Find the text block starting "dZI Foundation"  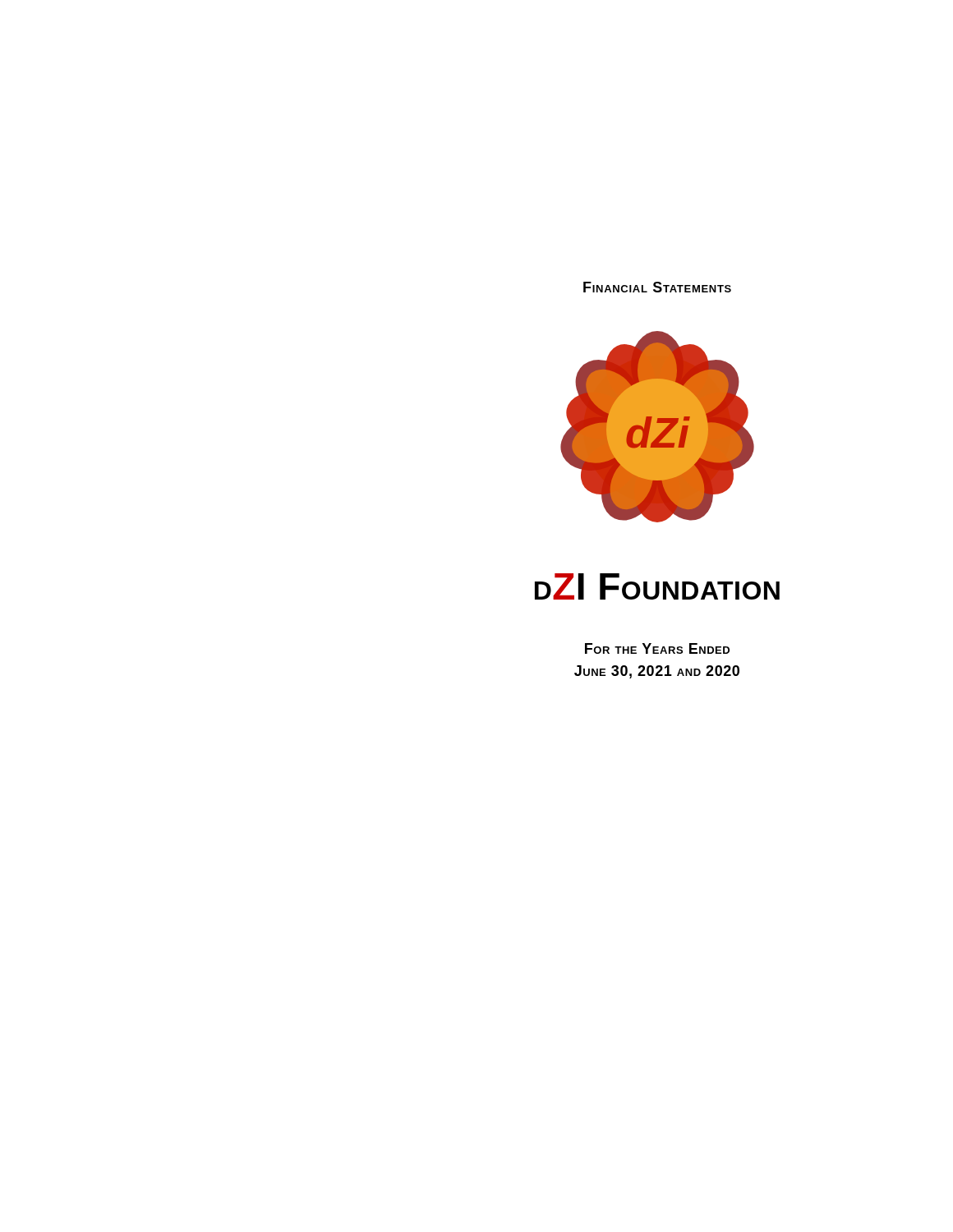pos(657,586)
